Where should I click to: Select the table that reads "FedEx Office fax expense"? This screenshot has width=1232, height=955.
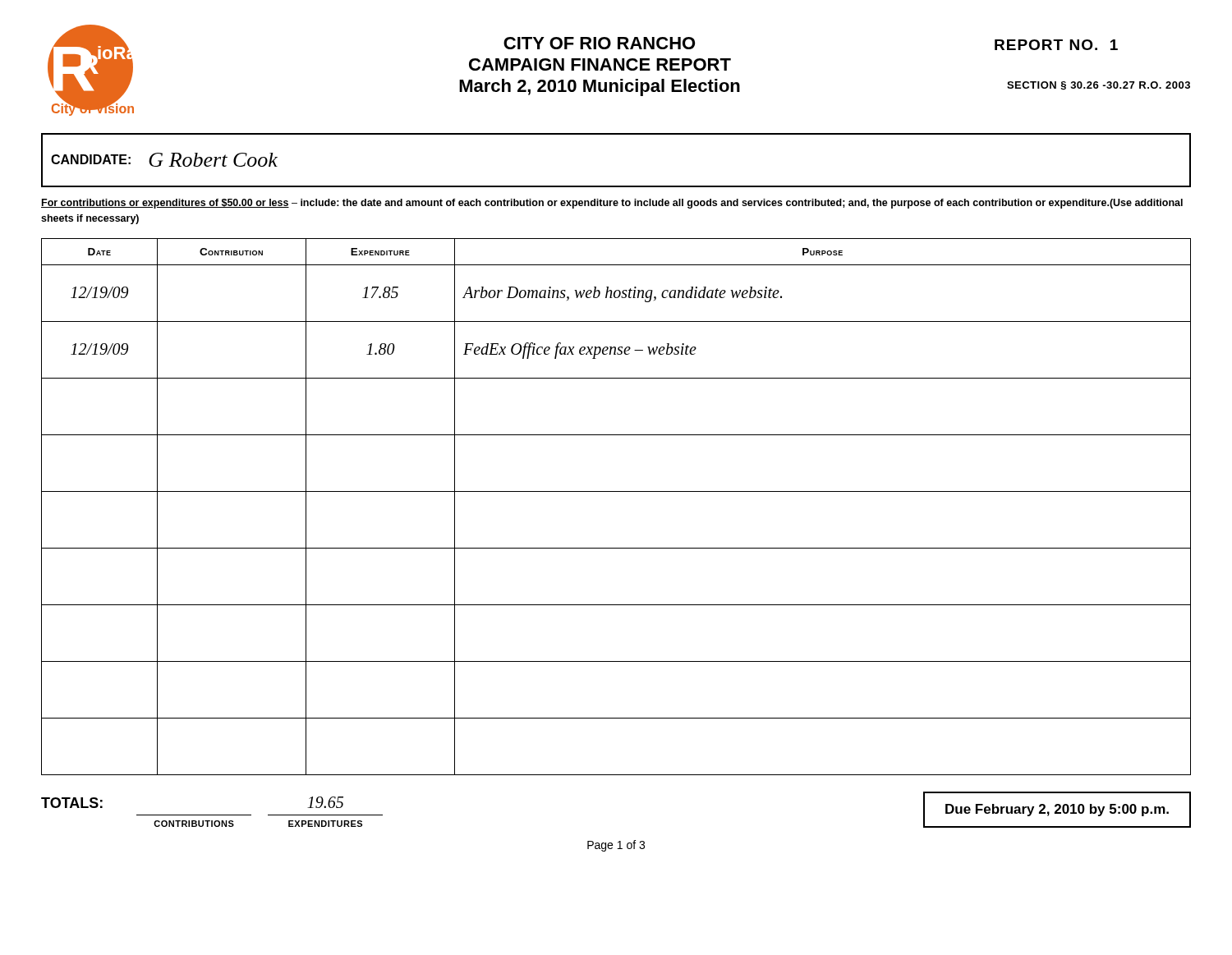(616, 506)
